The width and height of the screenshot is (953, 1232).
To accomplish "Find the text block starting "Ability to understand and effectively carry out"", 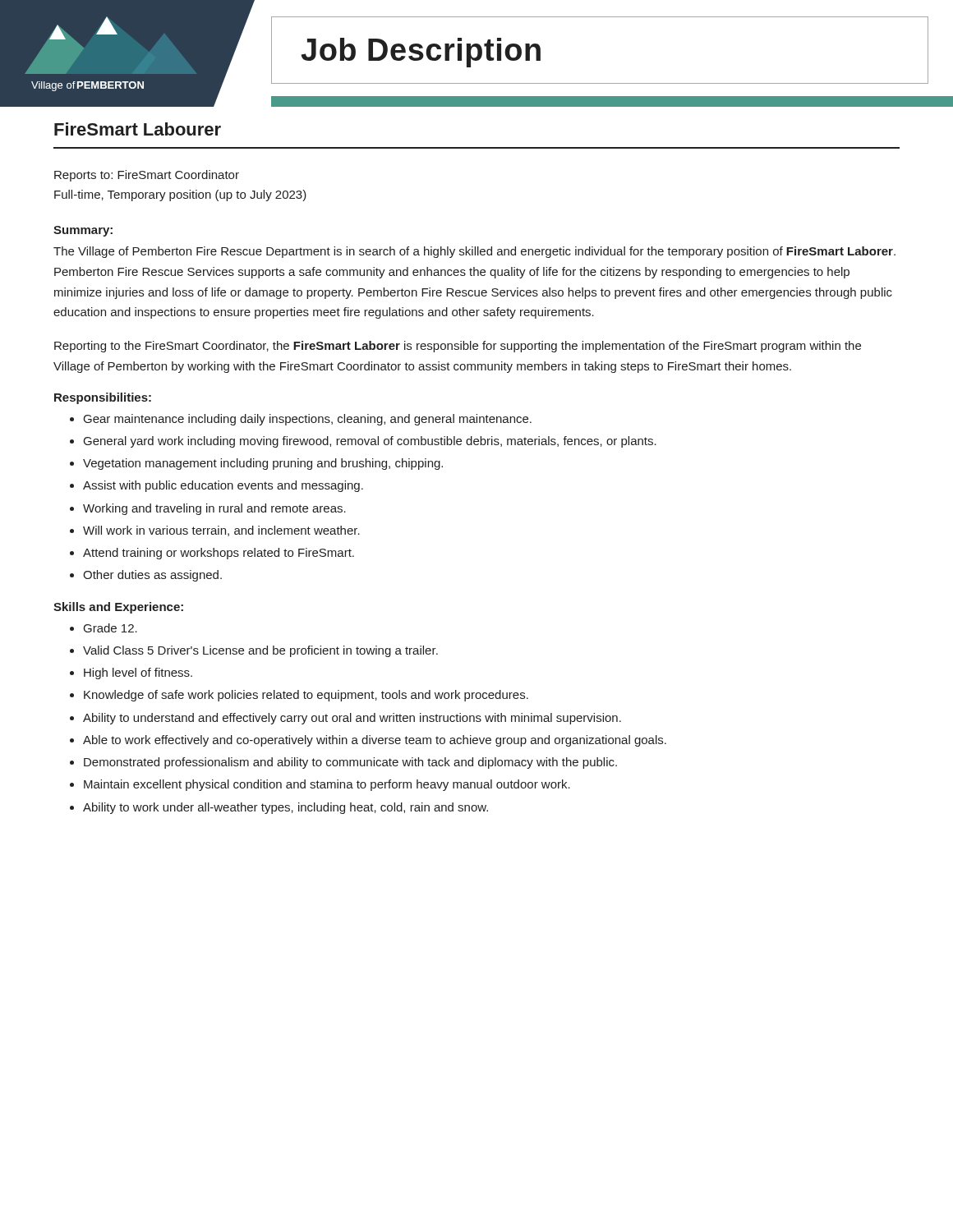I will coord(352,717).
